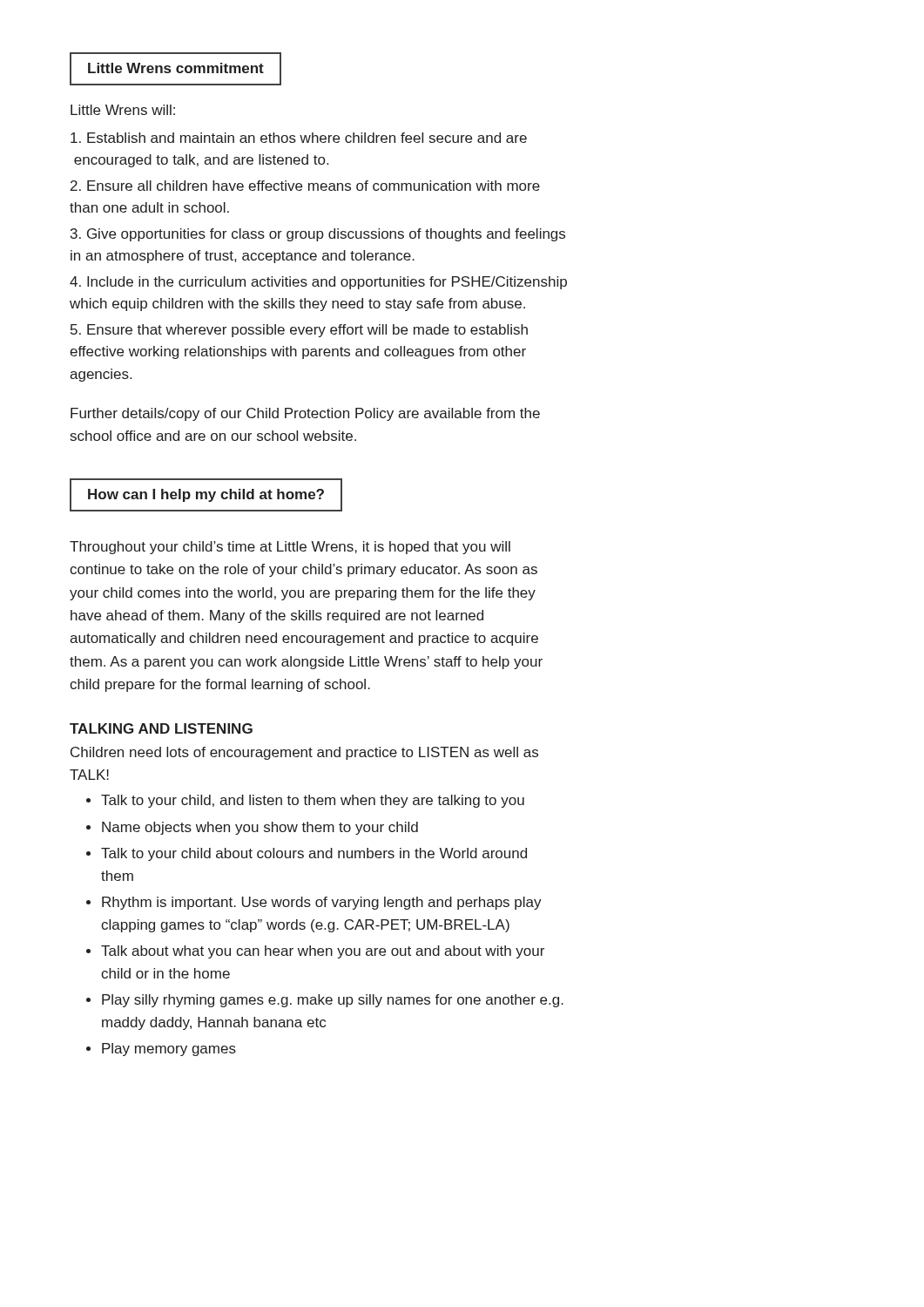Find the block on this page that starts "Rhythm is important. Use words of varying"
924x1307 pixels.
(321, 914)
